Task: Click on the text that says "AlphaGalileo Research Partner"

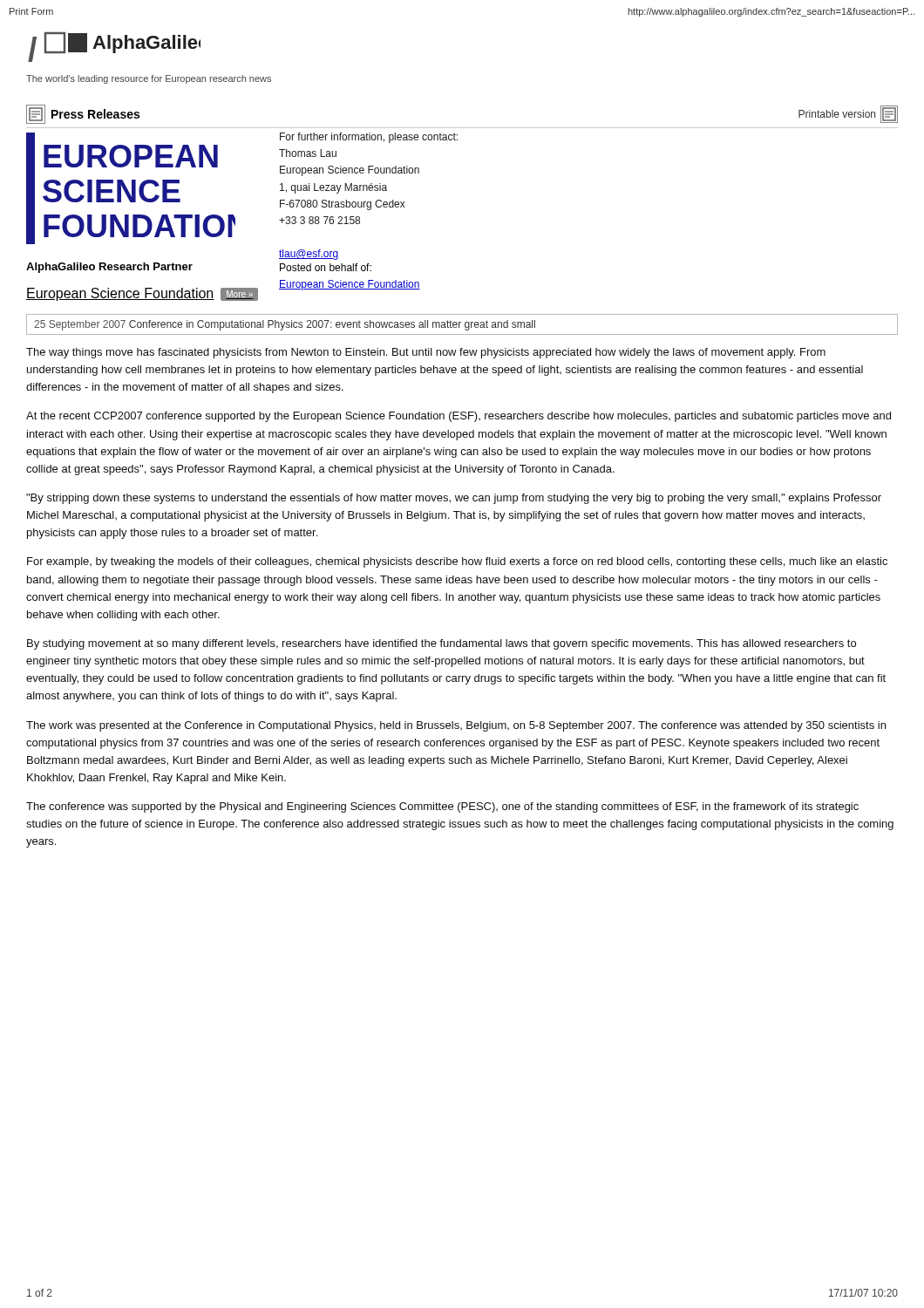Action: 109,266
